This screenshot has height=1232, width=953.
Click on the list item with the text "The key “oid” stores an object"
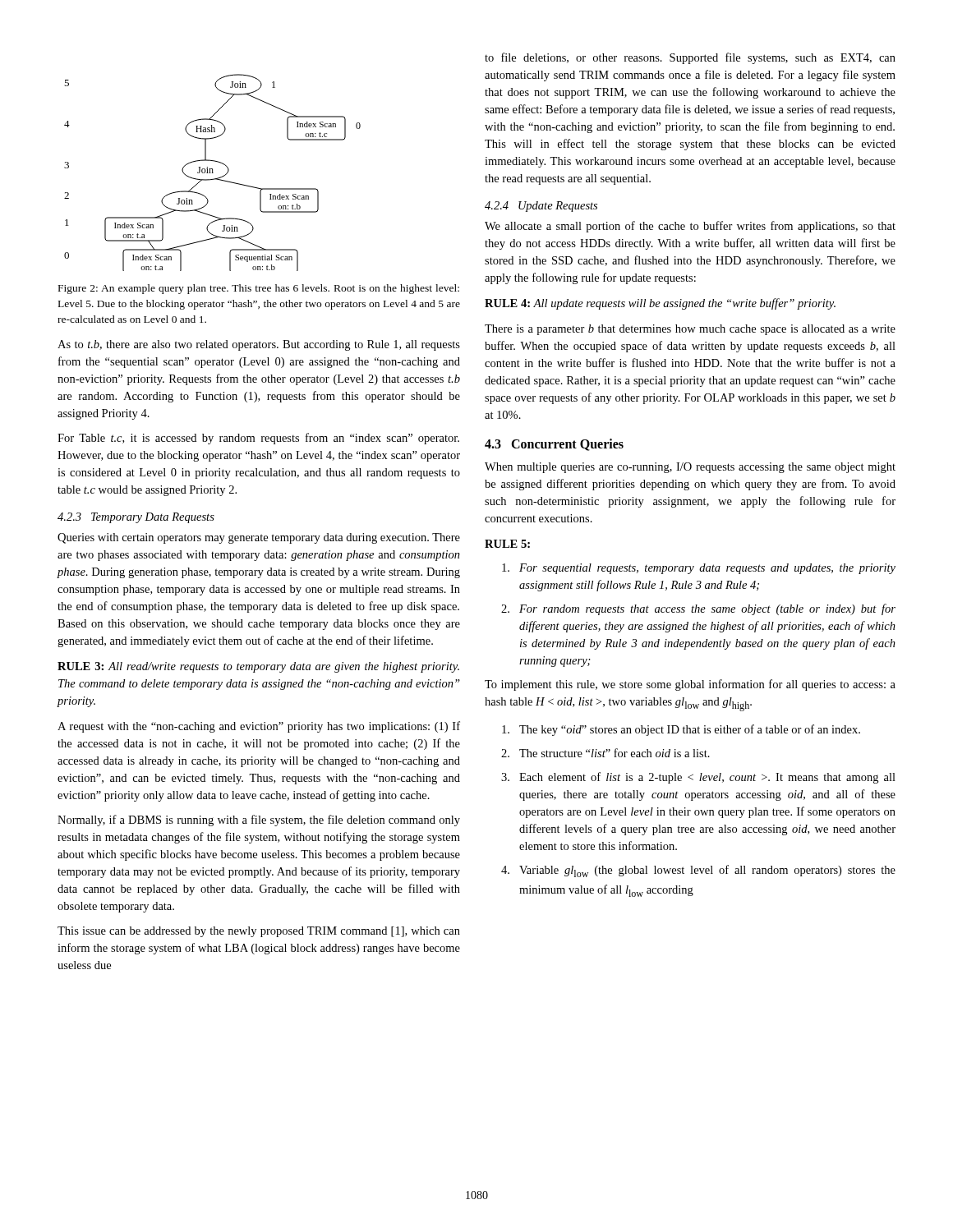[698, 730]
